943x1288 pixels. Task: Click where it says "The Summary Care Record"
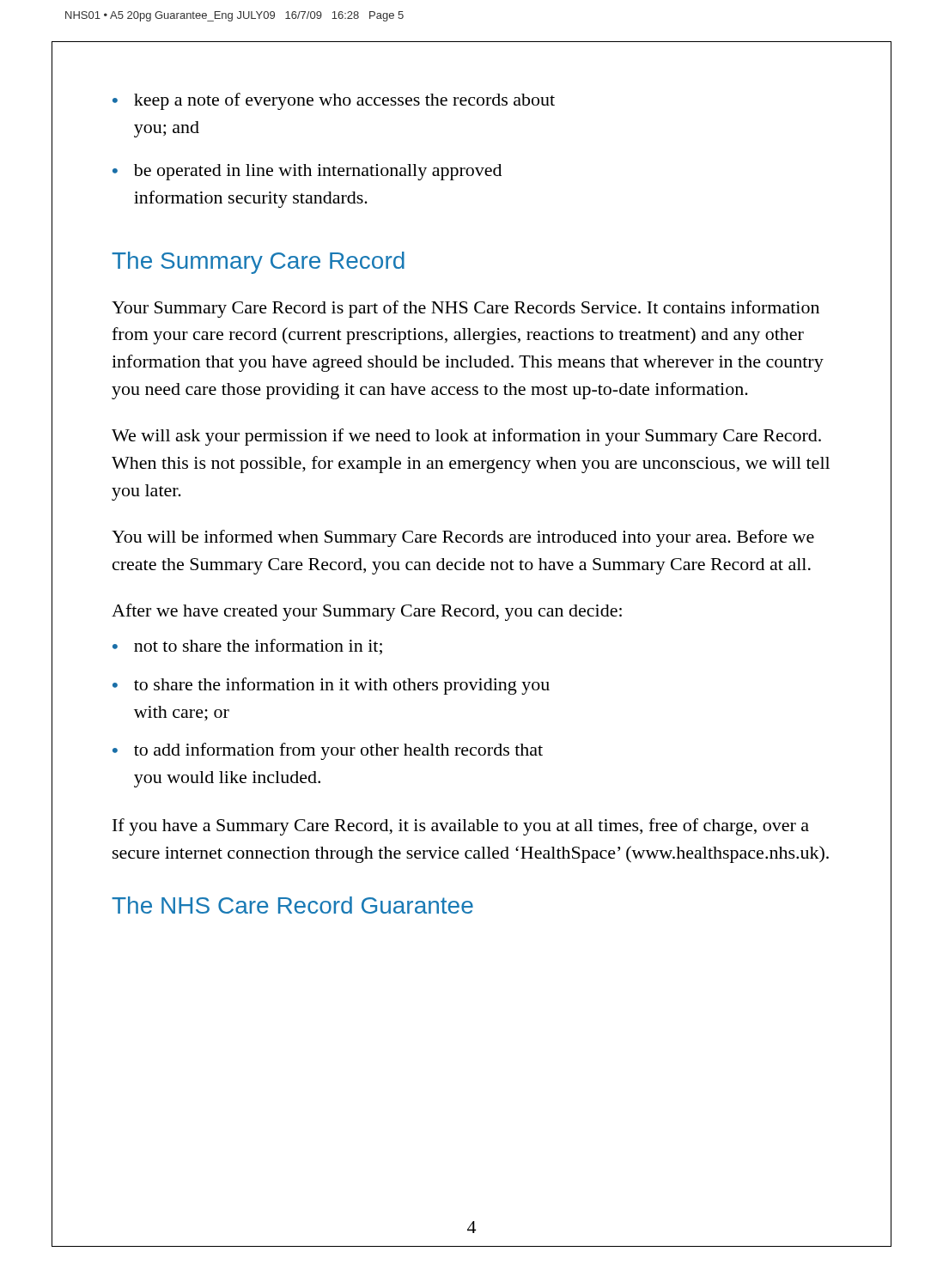(259, 260)
